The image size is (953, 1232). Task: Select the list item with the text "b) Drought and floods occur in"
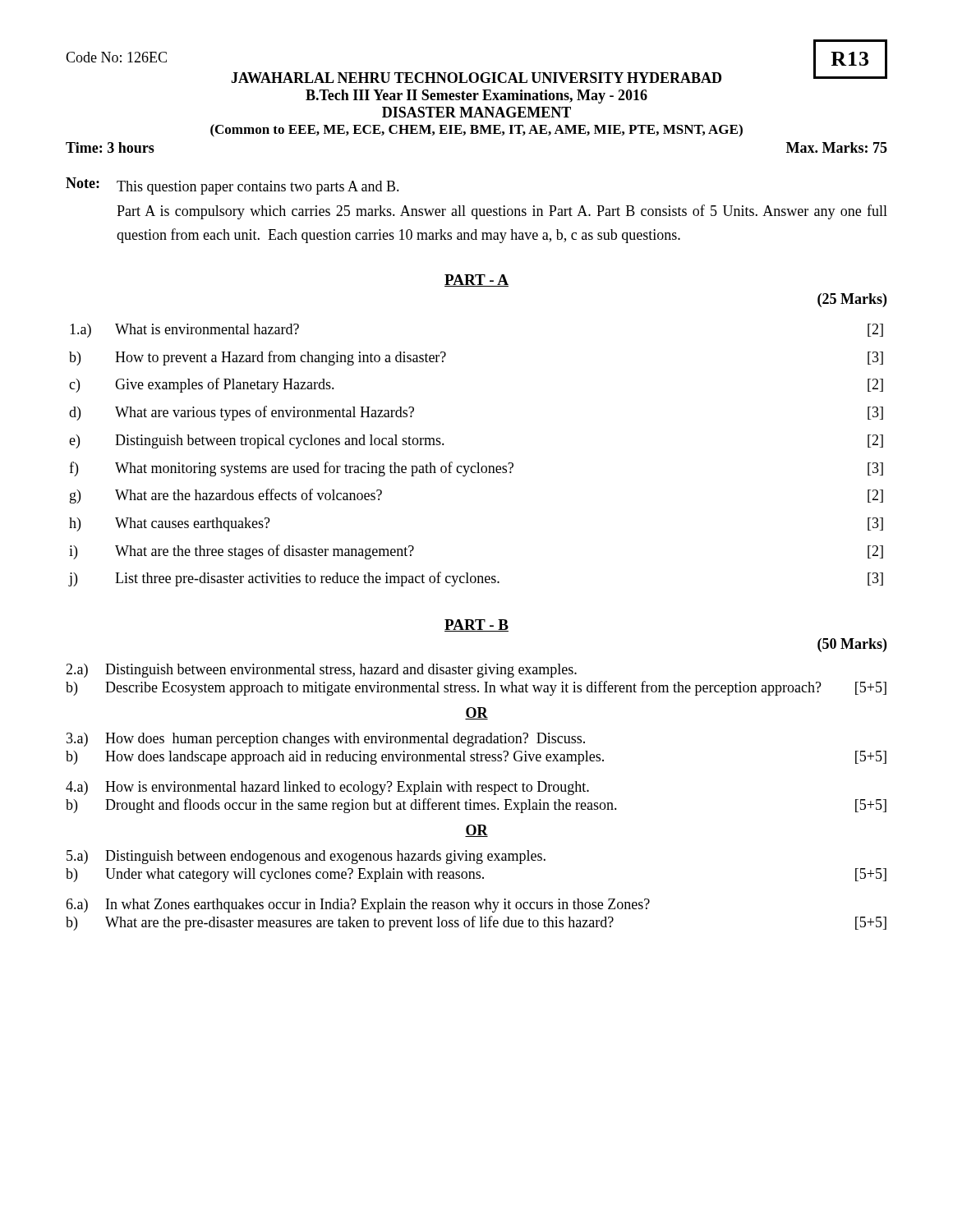pos(476,805)
